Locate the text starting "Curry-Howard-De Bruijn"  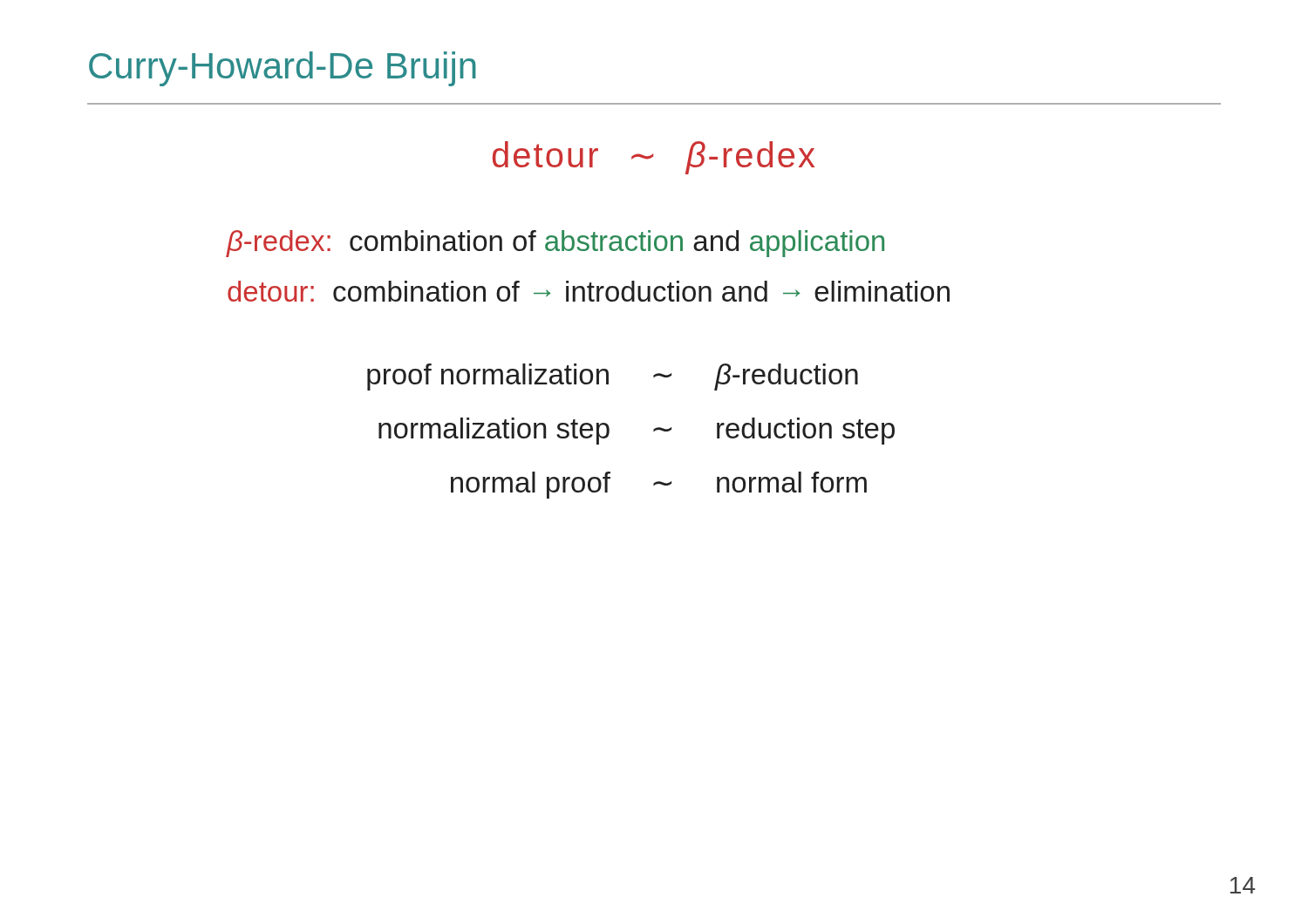point(283,66)
